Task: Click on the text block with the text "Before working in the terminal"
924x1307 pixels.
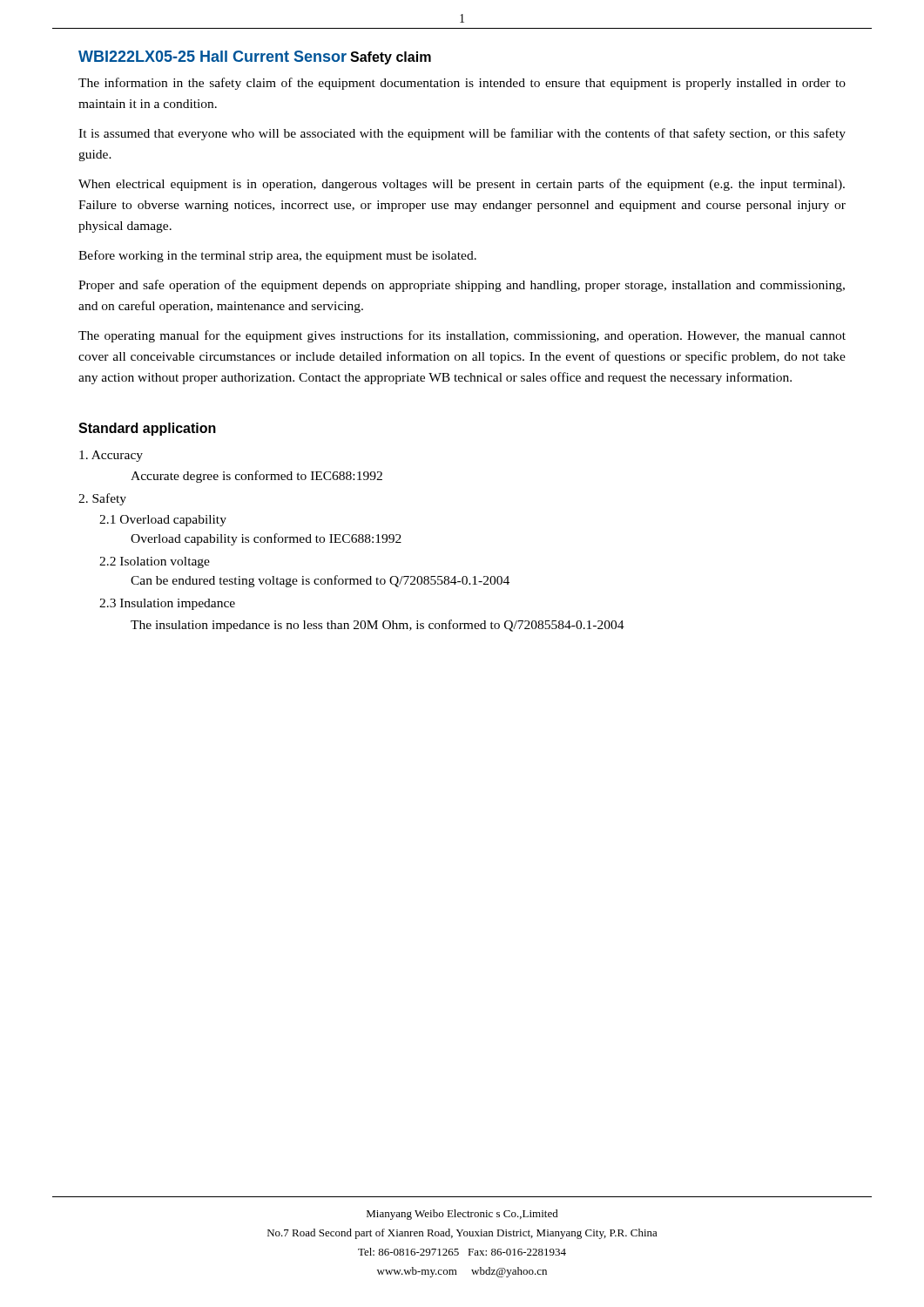Action: coord(278,255)
